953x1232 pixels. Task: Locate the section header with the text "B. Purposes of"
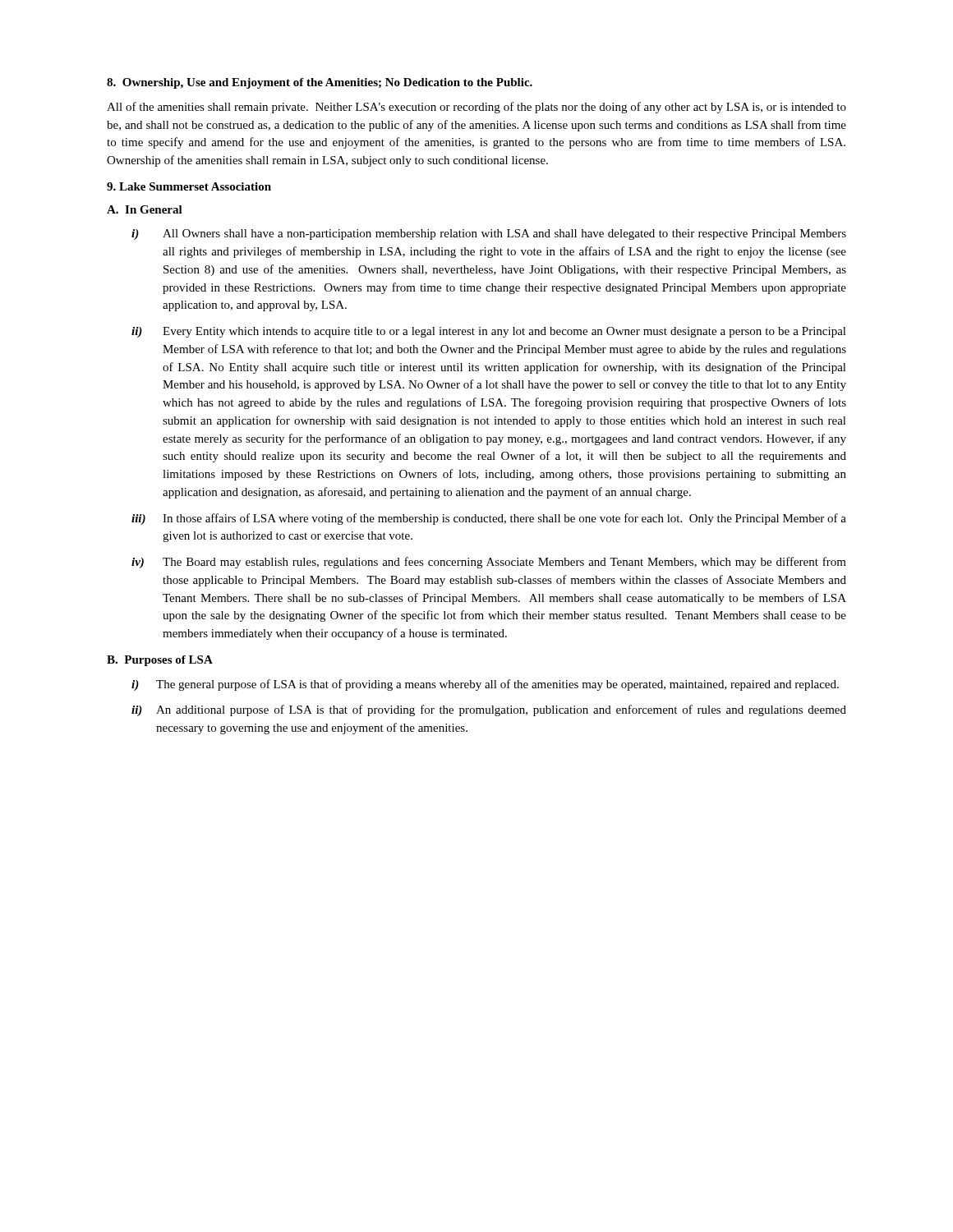(x=160, y=659)
